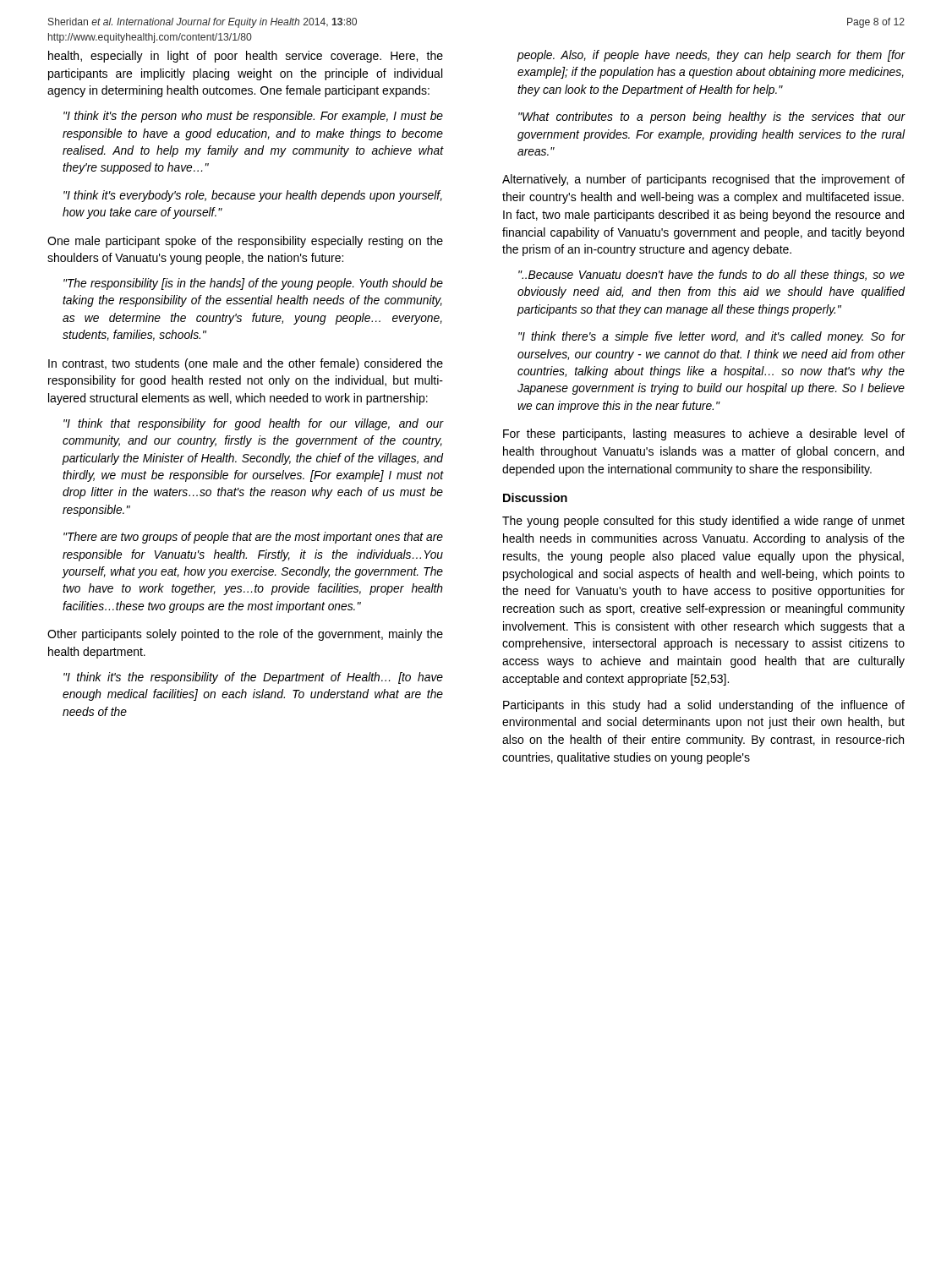Navigate to the element starting ""..Because Vanuatu doesn't"
952x1268 pixels.
coord(711,292)
